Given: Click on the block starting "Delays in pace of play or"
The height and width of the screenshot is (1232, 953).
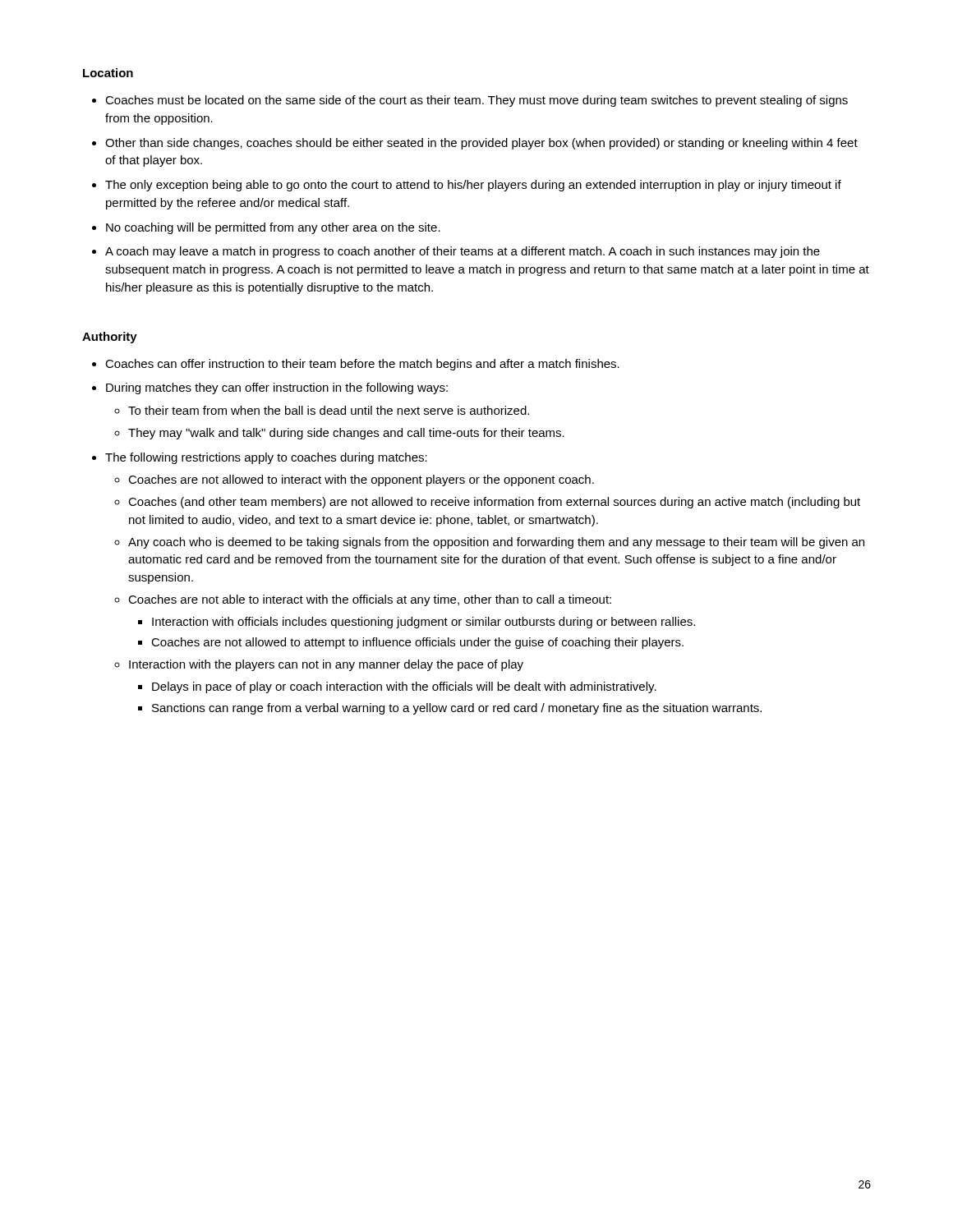Looking at the screenshot, I should [x=404, y=686].
